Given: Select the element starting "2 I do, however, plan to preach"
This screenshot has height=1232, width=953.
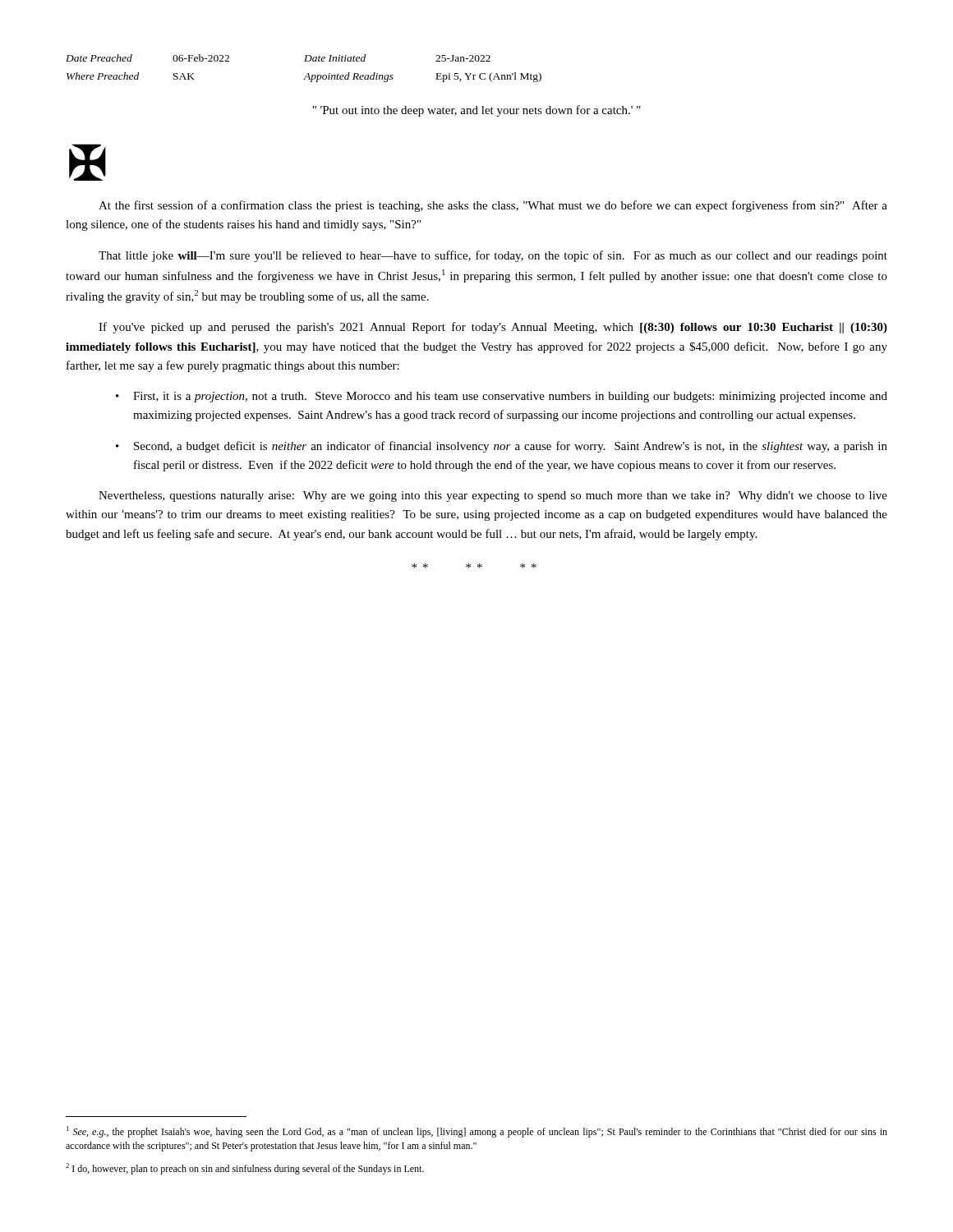Looking at the screenshot, I should pos(245,1168).
